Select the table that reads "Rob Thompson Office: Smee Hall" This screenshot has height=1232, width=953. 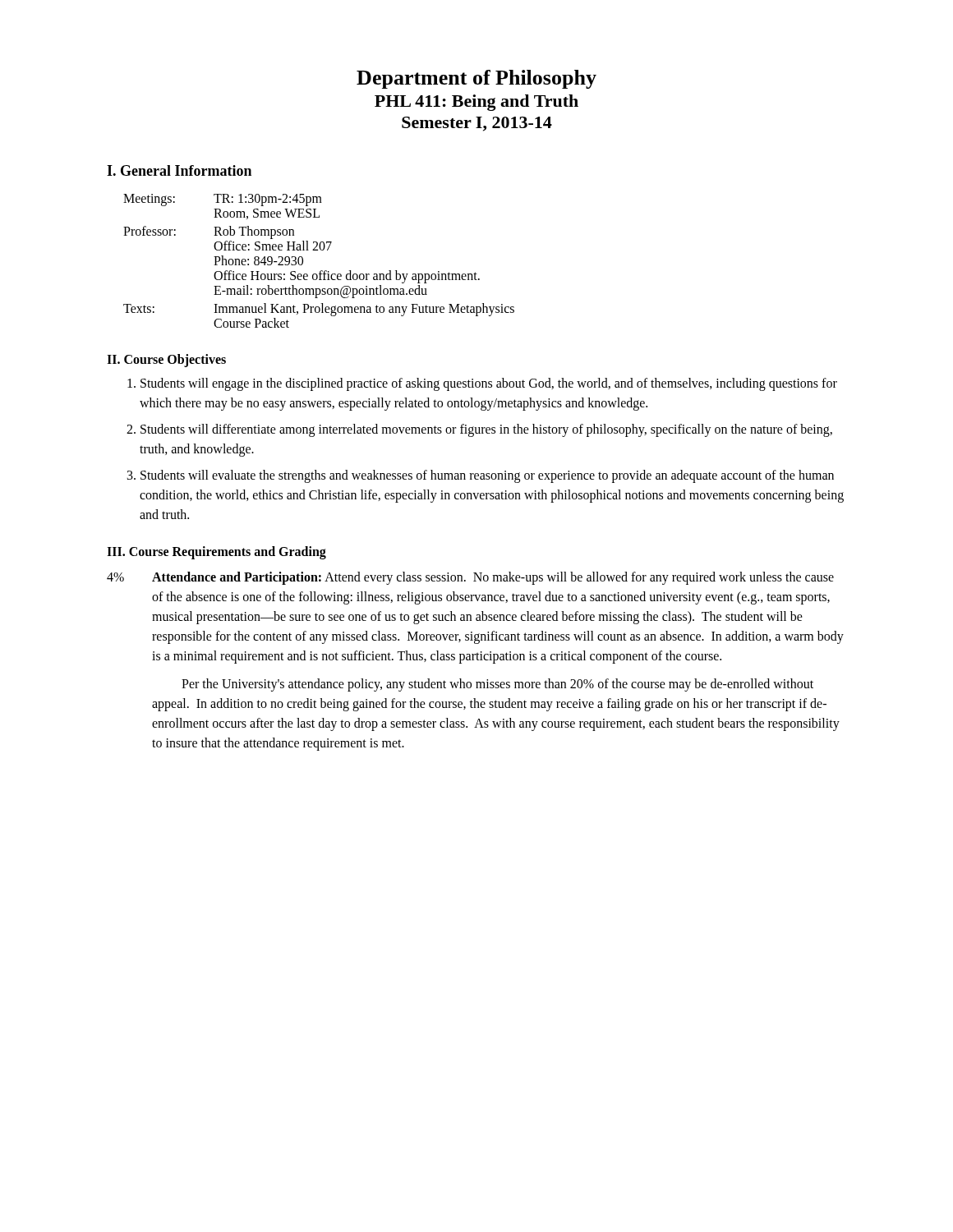485,261
